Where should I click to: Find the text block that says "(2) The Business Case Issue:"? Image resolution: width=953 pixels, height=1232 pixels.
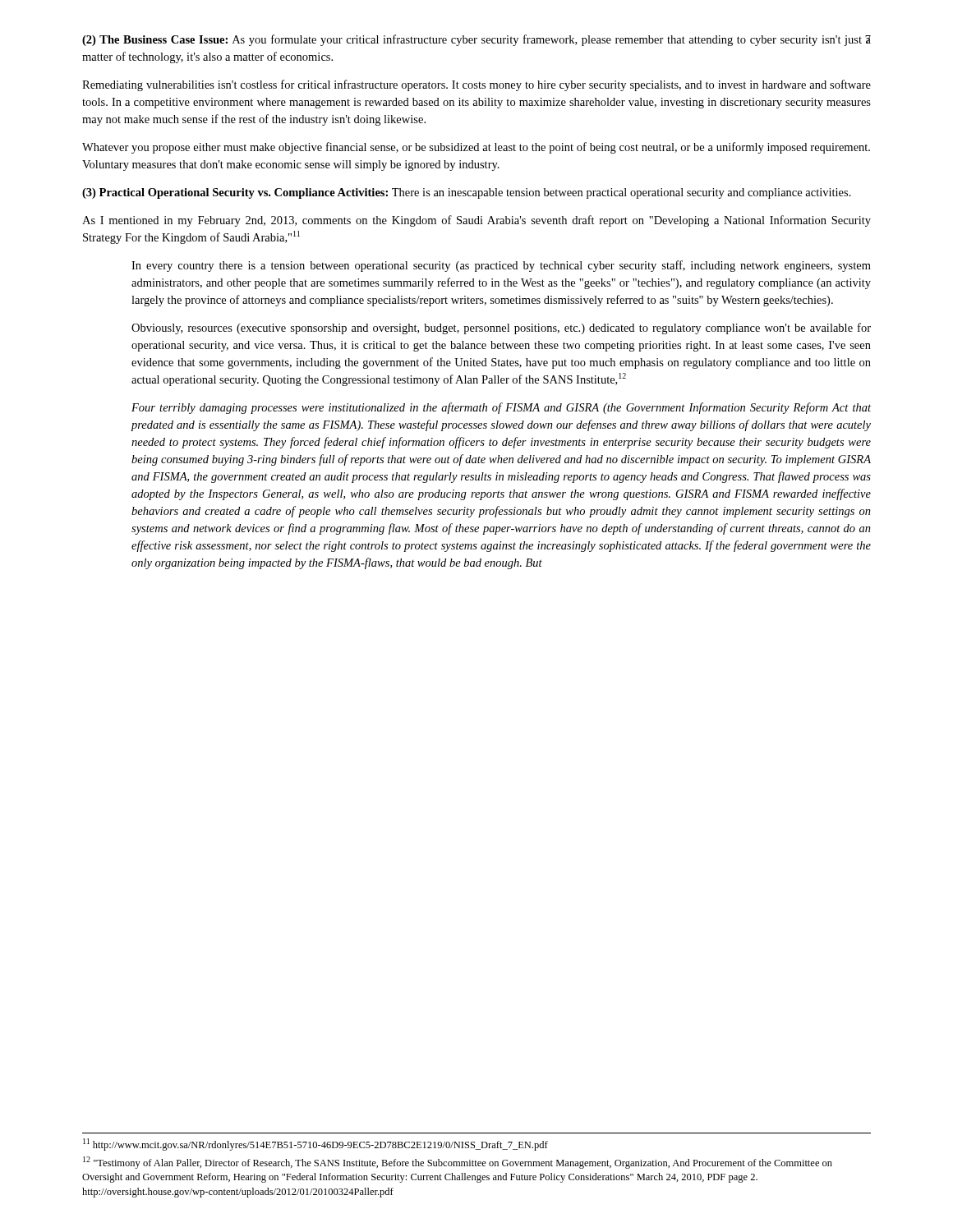coord(476,48)
